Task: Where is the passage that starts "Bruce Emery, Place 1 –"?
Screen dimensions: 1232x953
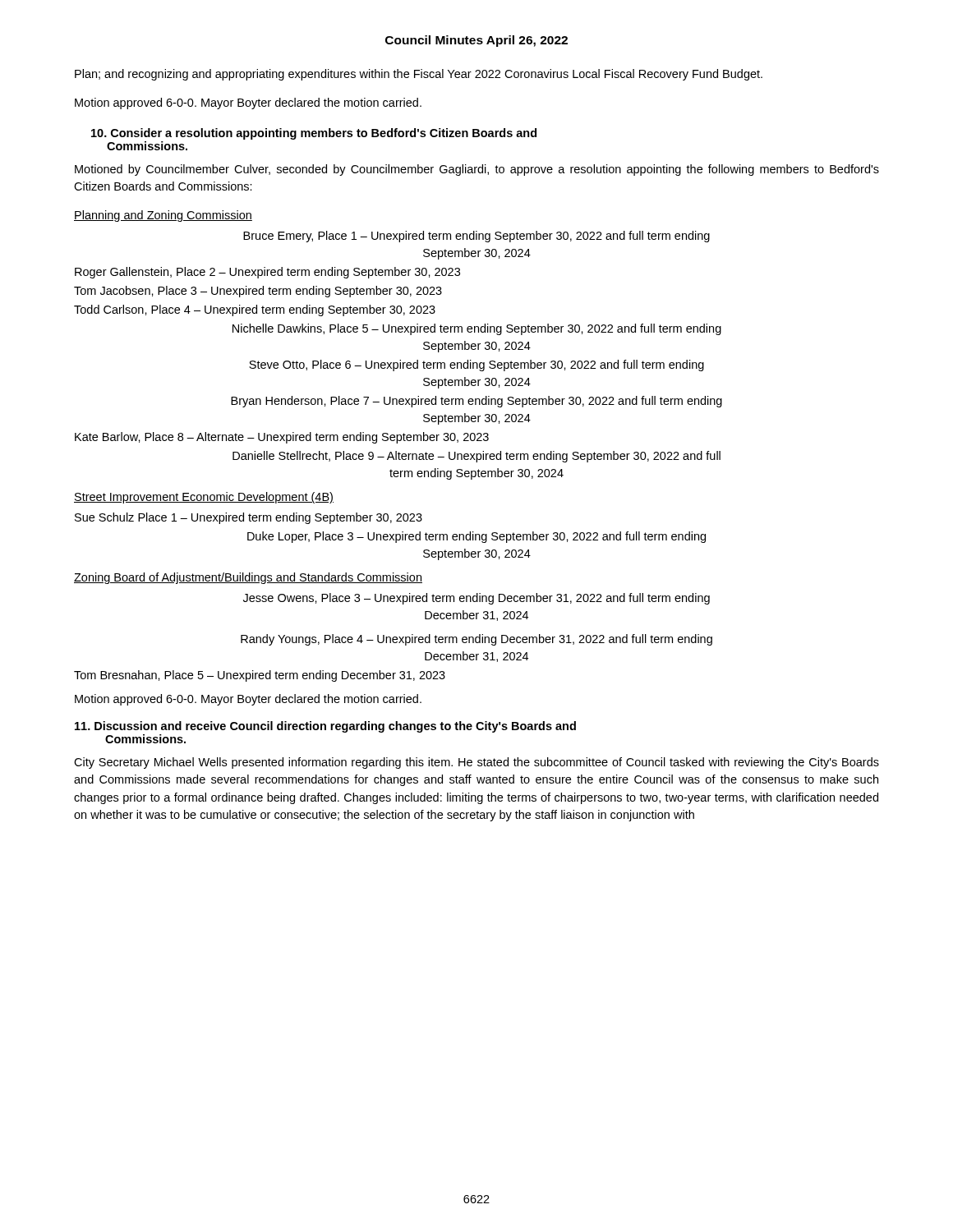Action: pos(476,244)
